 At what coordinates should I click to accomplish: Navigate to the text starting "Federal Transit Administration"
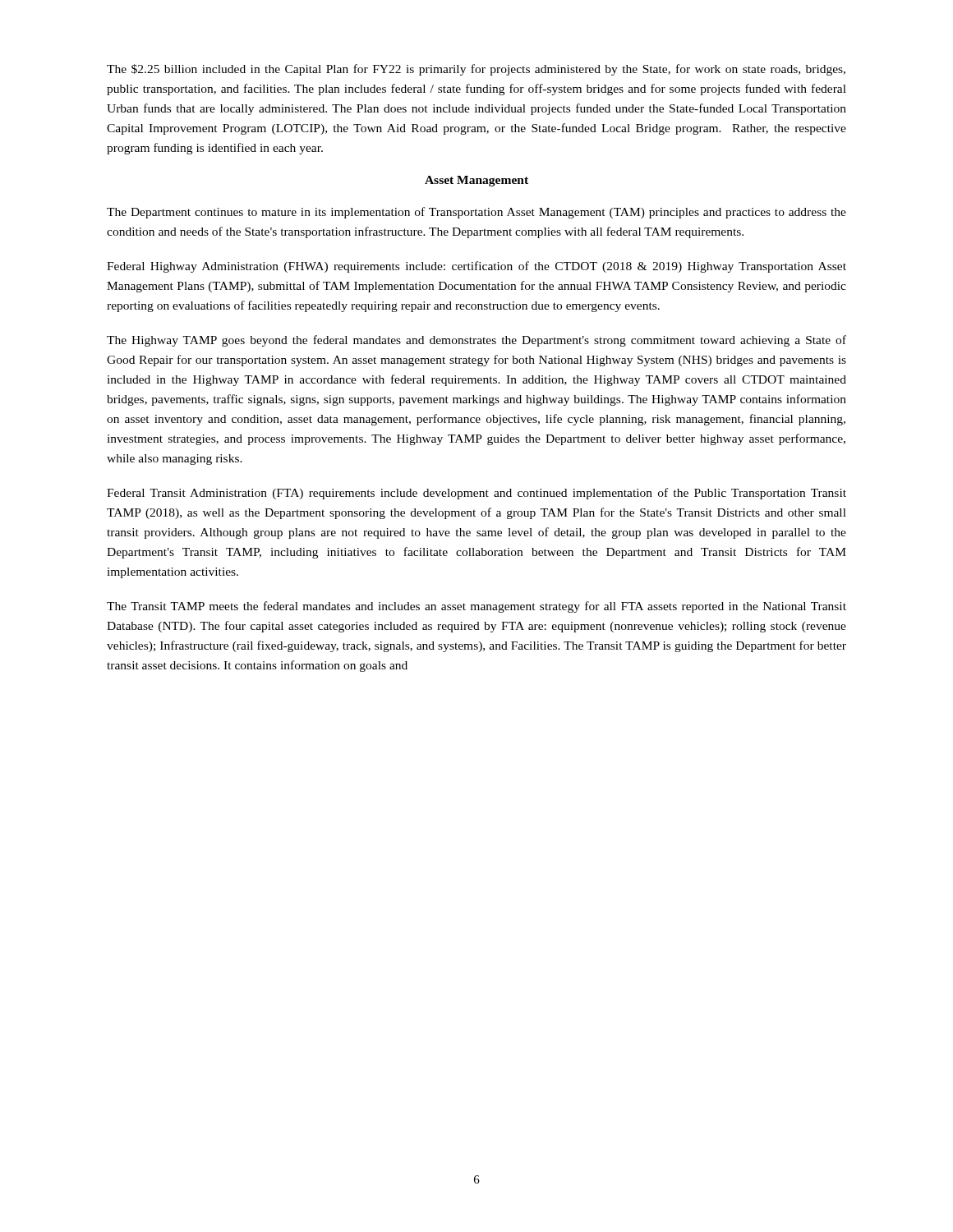point(476,532)
